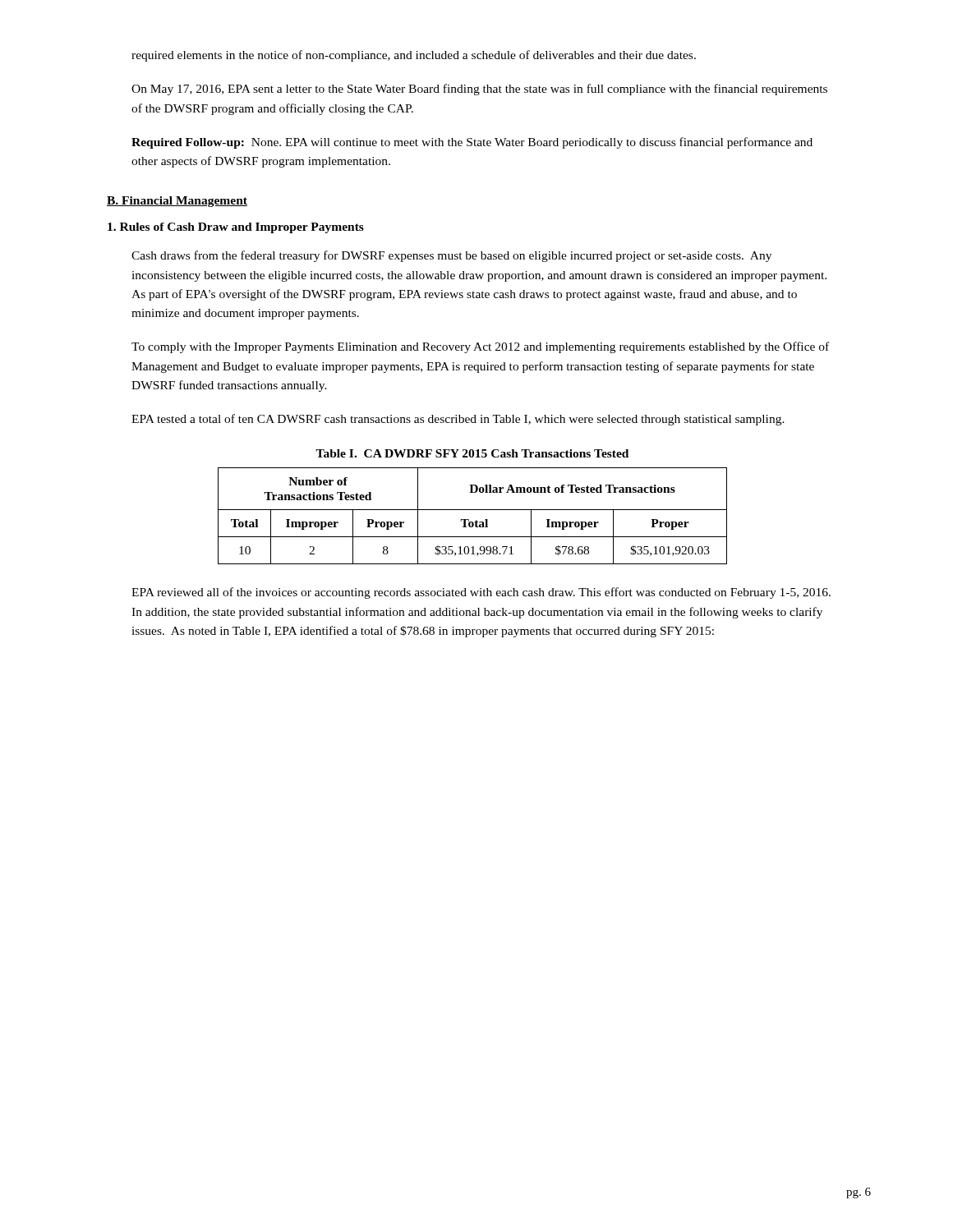Image resolution: width=953 pixels, height=1232 pixels.
Task: Navigate to the text block starting "Cash draws from the federal treasury for DWSRF"
Action: pos(481,284)
